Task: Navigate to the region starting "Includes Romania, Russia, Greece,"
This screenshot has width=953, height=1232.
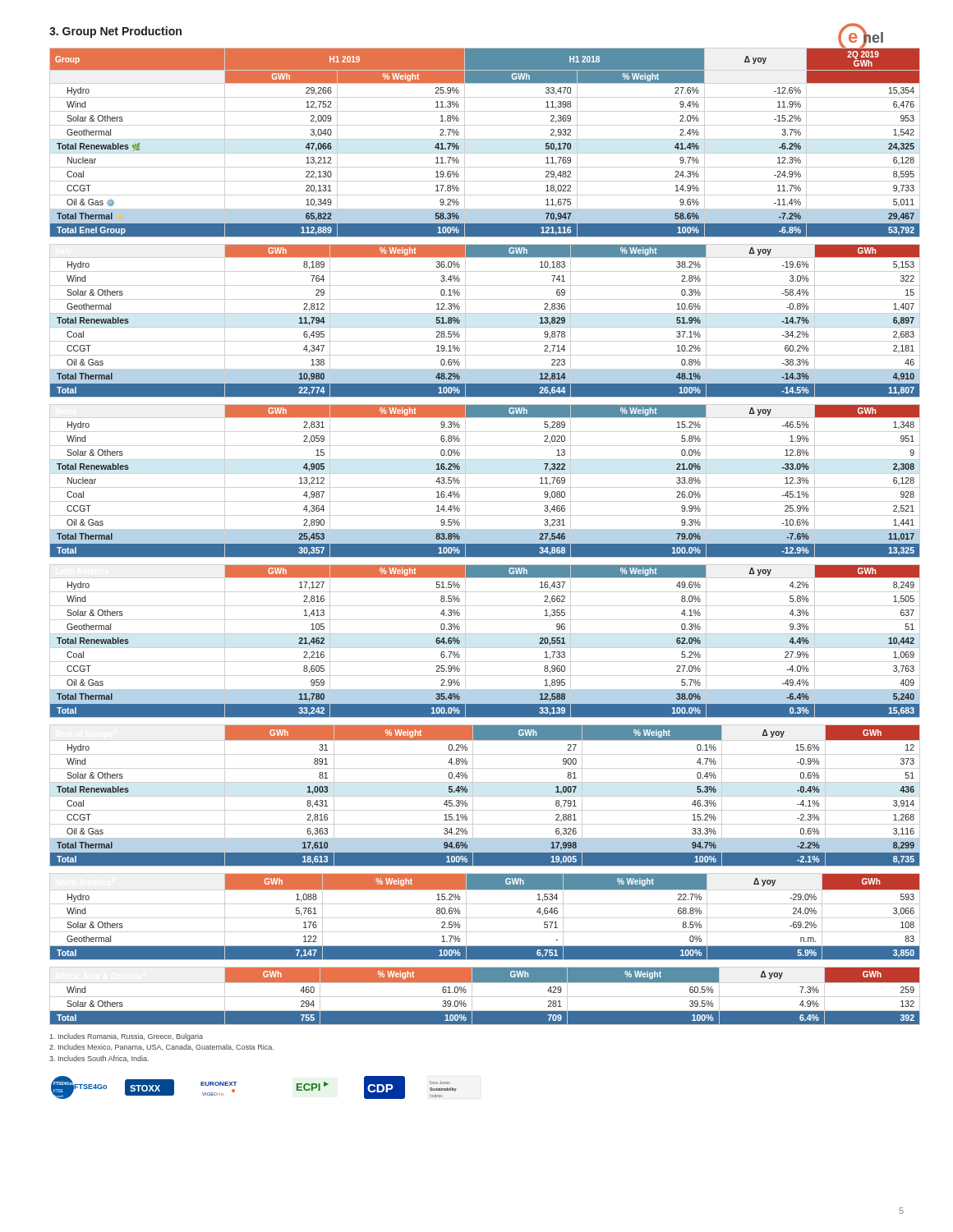Action: coord(126,1037)
